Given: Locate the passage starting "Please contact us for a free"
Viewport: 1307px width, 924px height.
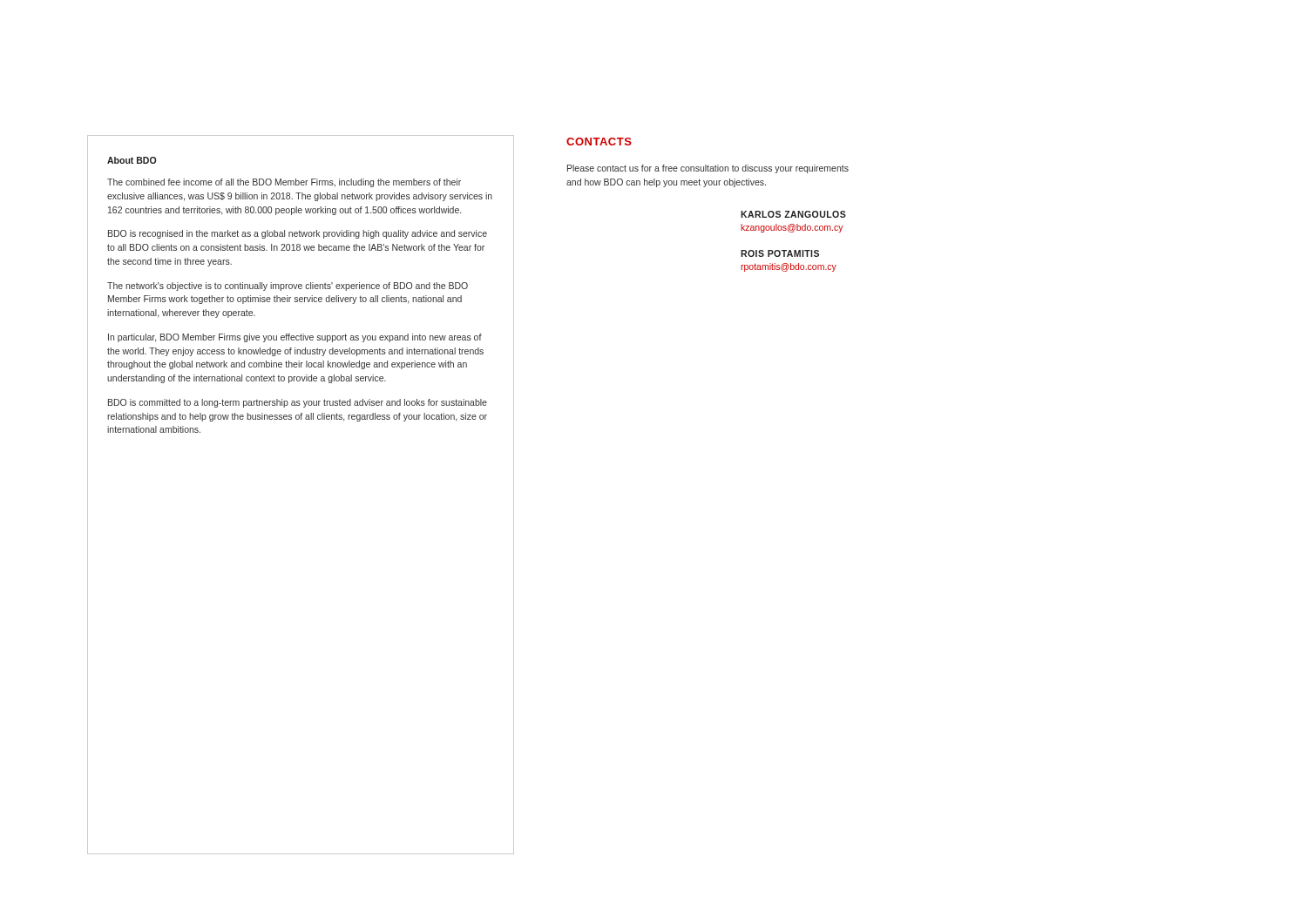Looking at the screenshot, I should click(707, 175).
